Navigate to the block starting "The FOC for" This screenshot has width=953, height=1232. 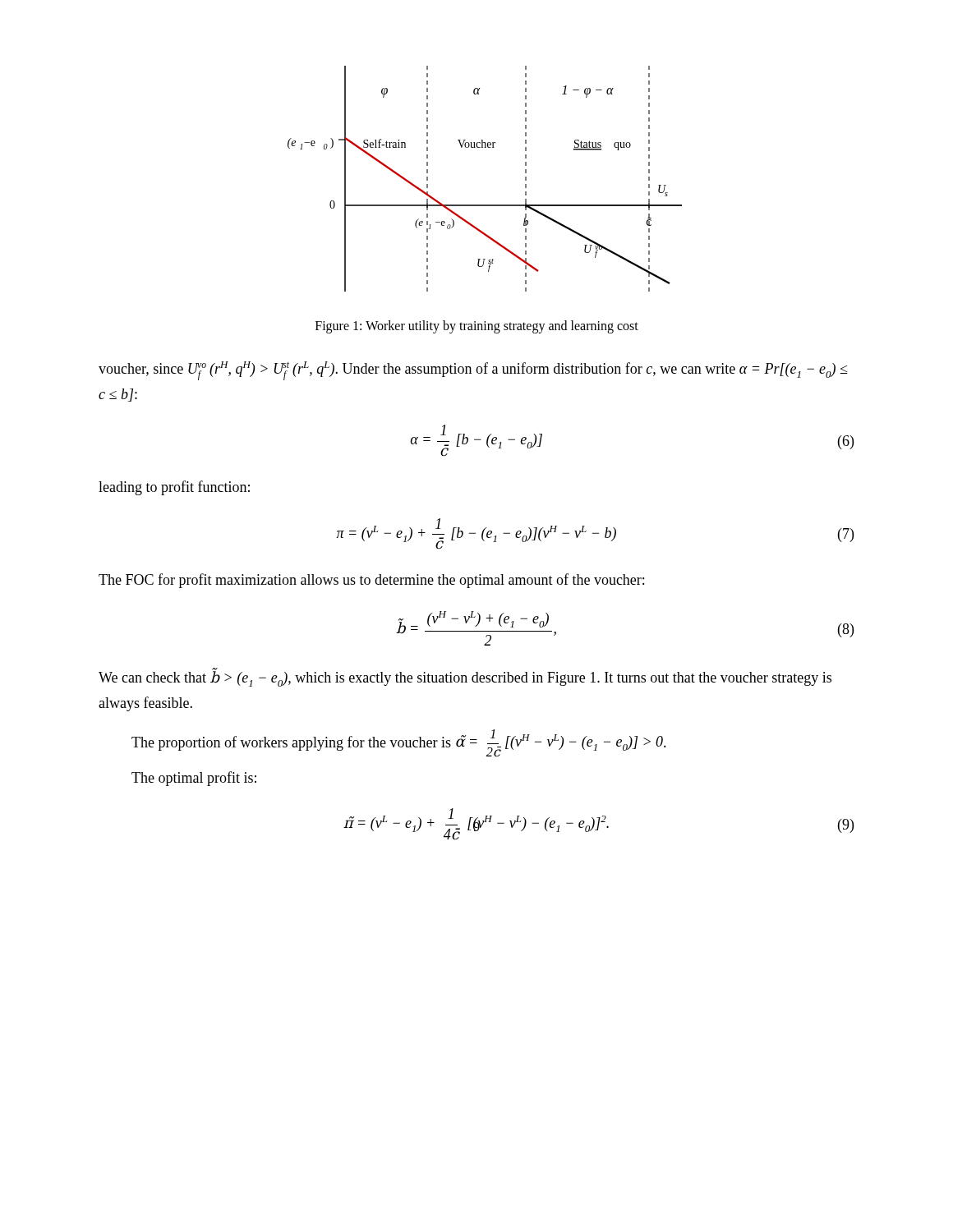coord(372,580)
